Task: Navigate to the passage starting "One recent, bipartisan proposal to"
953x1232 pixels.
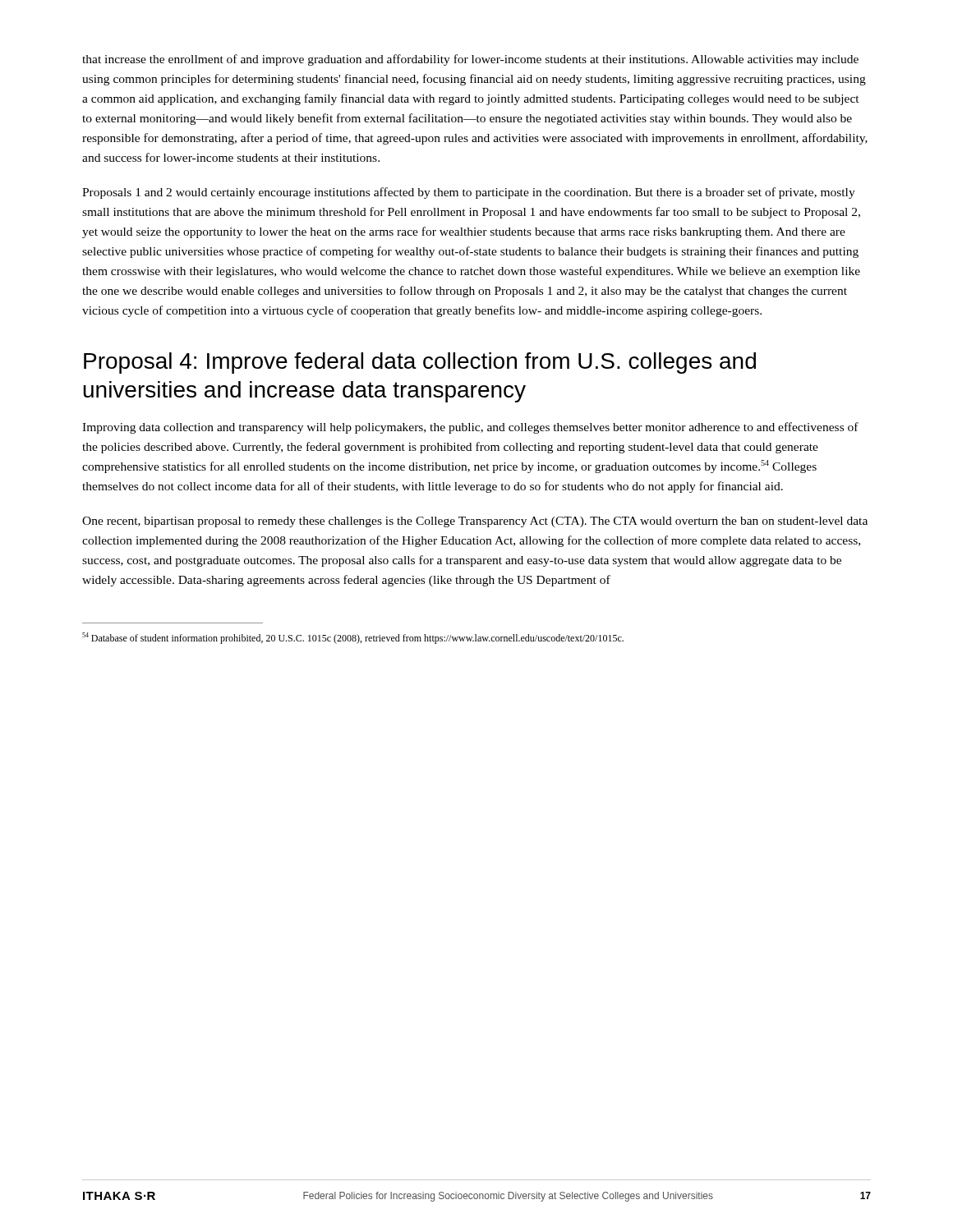Action: [x=476, y=551]
